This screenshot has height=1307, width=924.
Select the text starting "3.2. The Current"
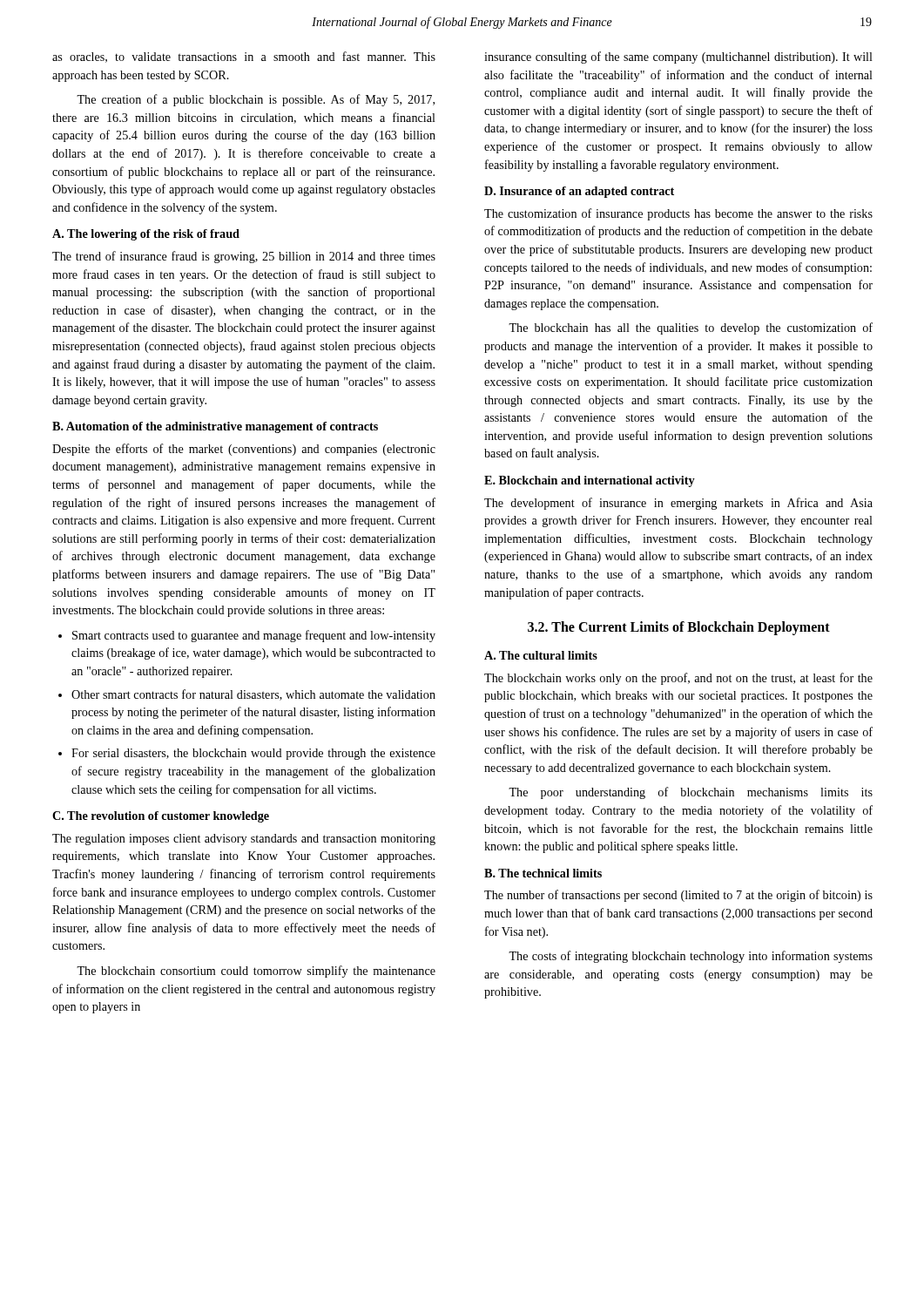click(x=678, y=627)
